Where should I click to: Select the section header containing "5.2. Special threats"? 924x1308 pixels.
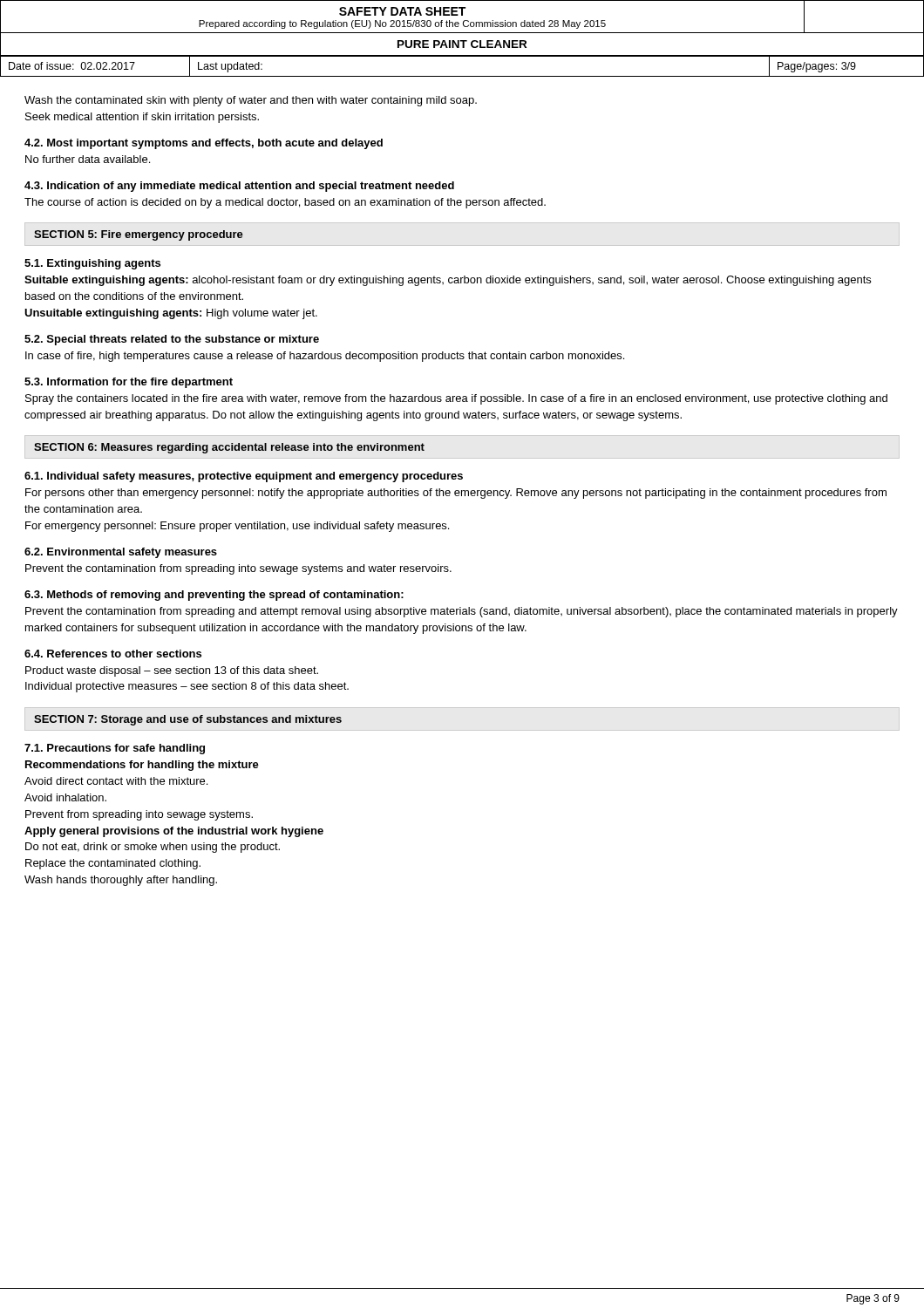(172, 339)
